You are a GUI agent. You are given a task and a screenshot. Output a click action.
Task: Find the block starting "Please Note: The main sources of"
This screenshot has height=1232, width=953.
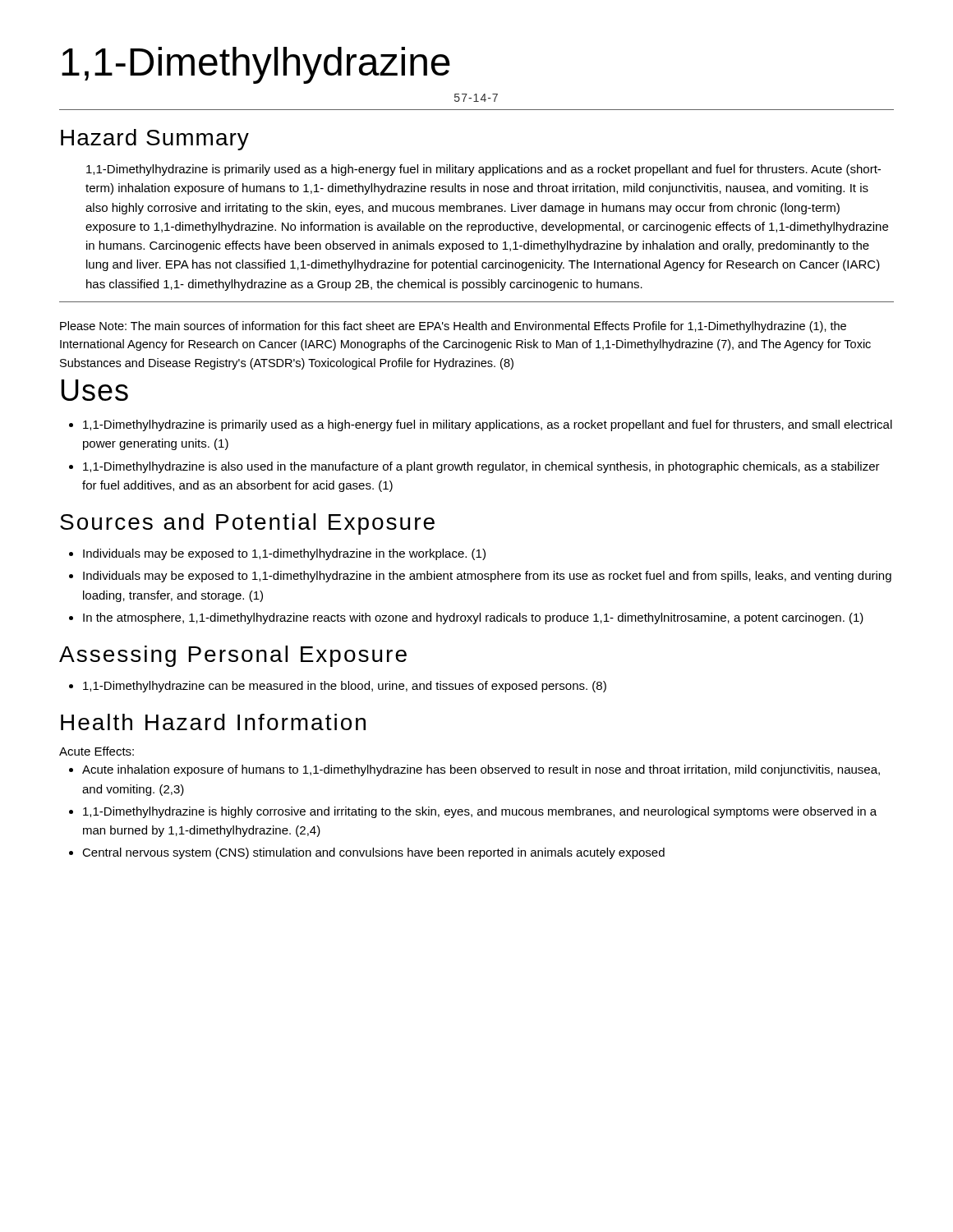[x=465, y=344]
